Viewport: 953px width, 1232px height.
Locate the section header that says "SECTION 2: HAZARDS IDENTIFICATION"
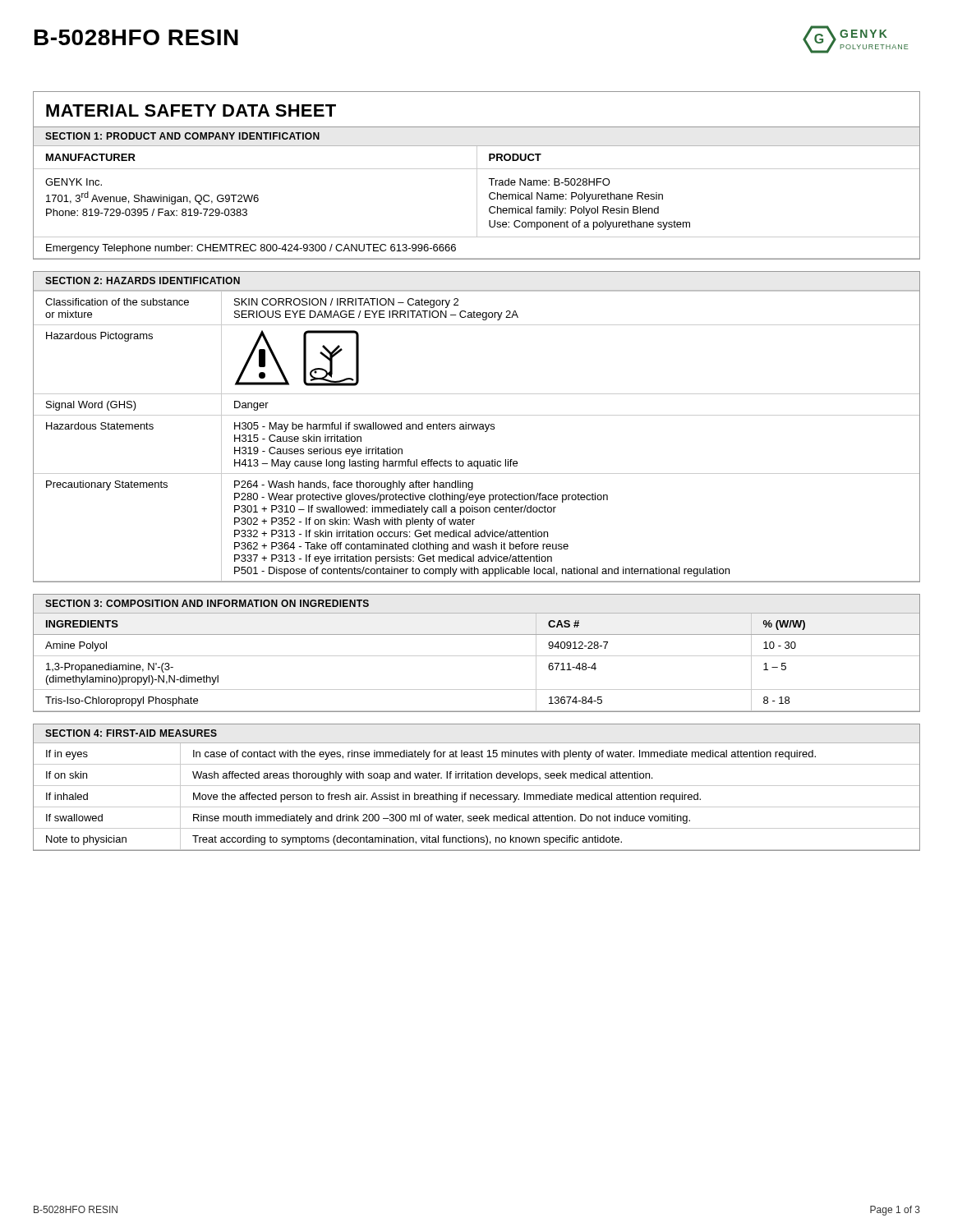coord(143,281)
